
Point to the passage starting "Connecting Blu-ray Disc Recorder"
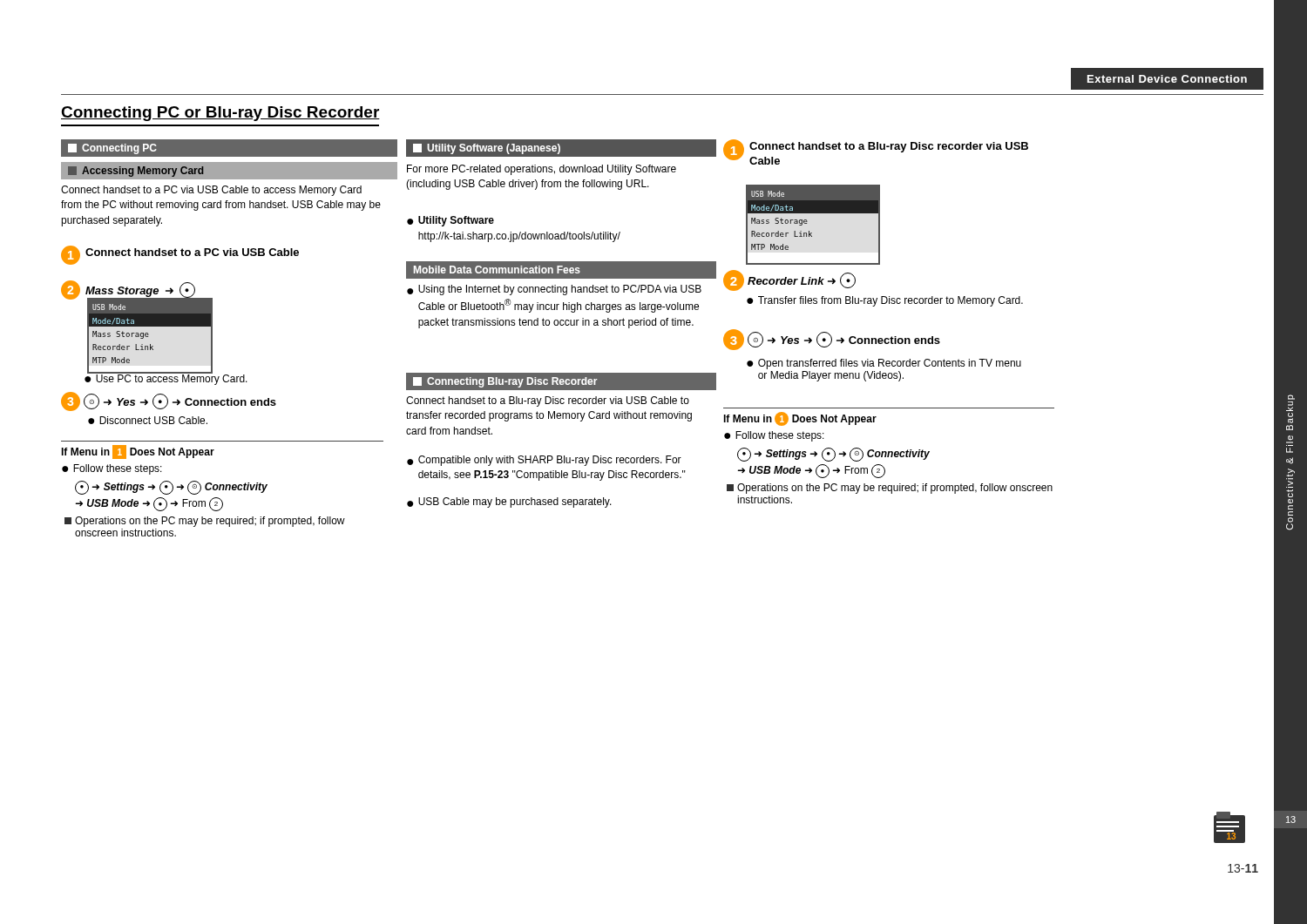(505, 381)
